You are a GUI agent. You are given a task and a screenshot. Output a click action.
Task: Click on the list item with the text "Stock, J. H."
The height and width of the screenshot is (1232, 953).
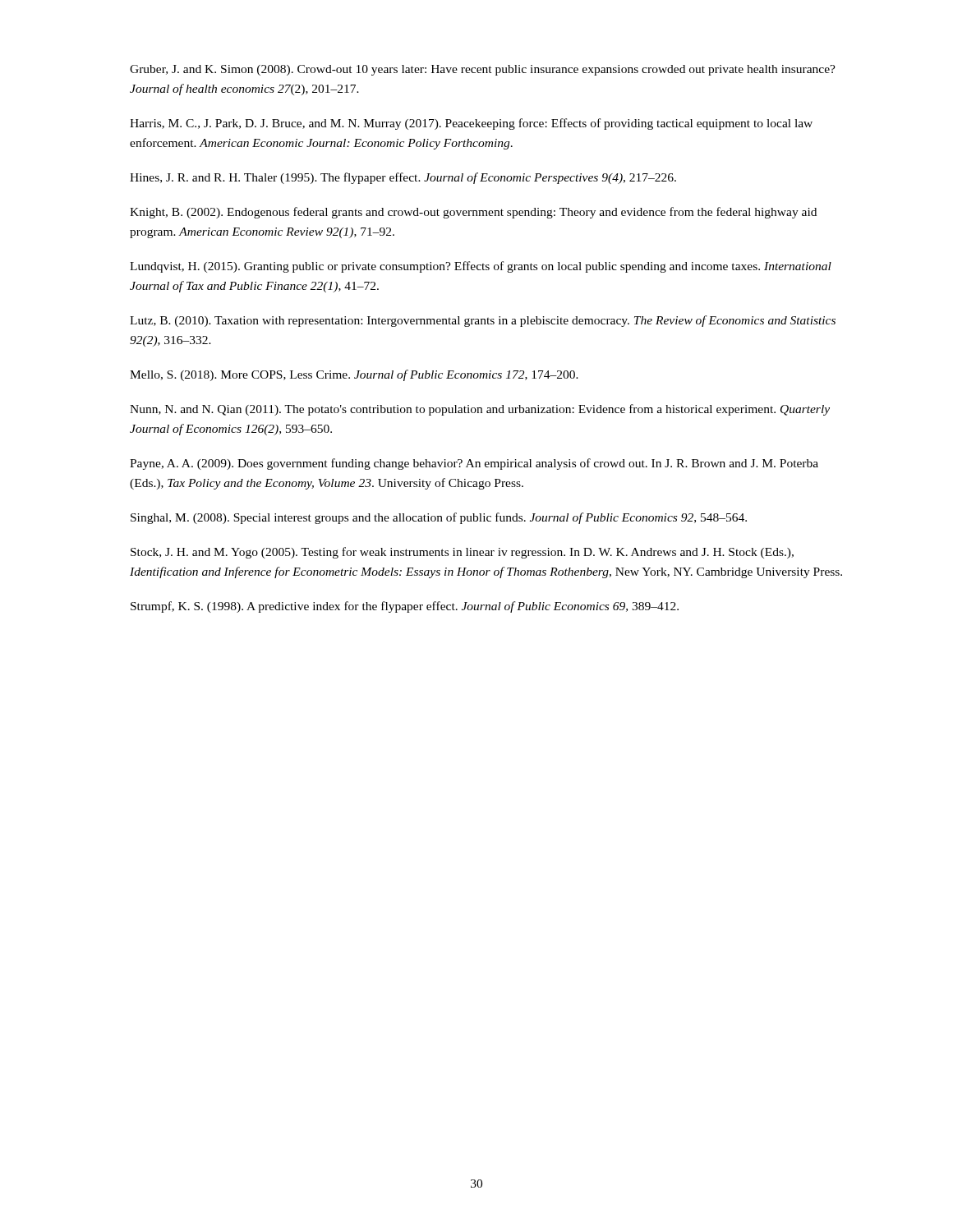coord(476,562)
